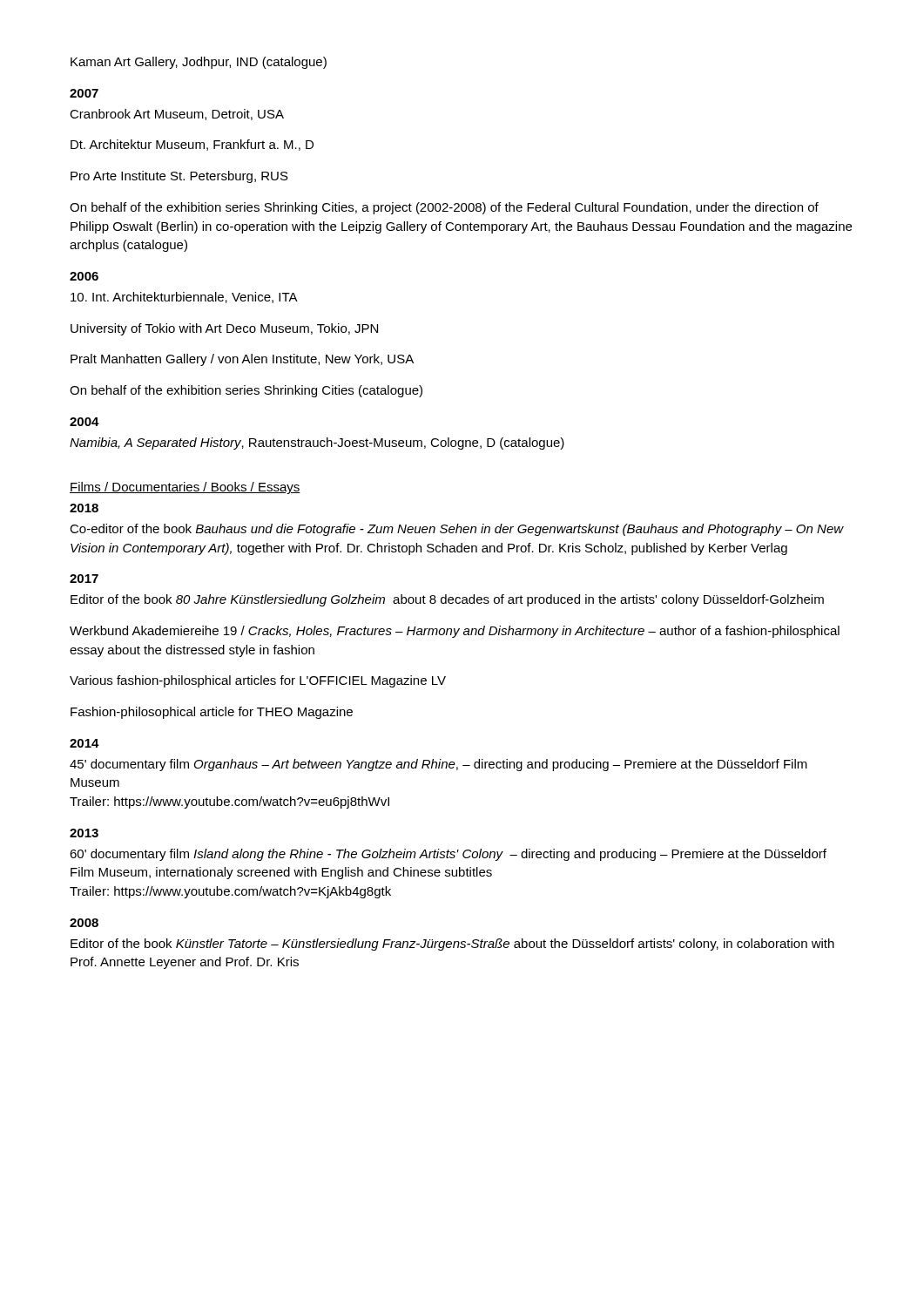Locate the block starting "Werkbund Akademiereihe 19 / Cracks, Holes, Fractures –"

click(x=455, y=640)
